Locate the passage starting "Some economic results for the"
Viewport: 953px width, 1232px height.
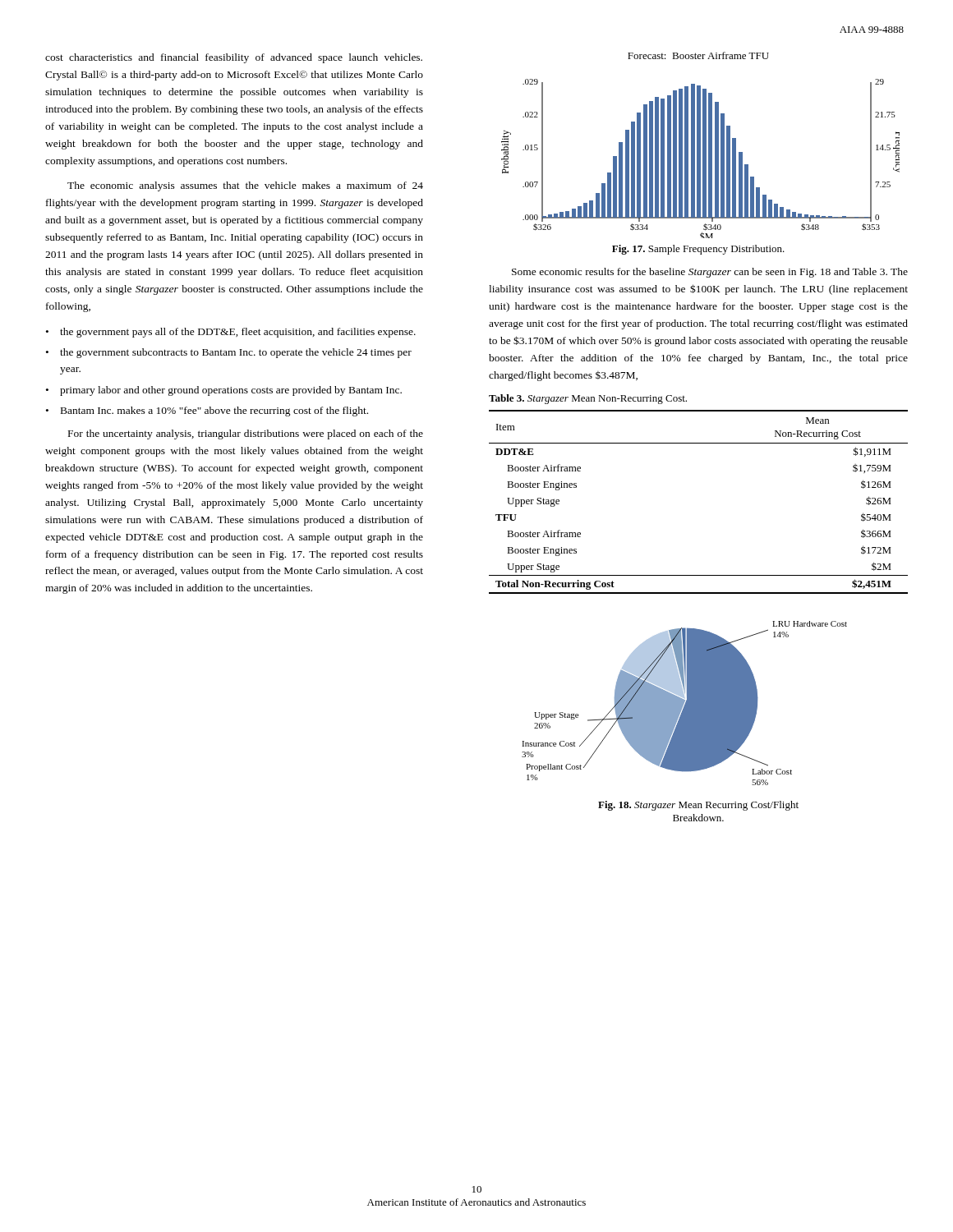tap(698, 323)
